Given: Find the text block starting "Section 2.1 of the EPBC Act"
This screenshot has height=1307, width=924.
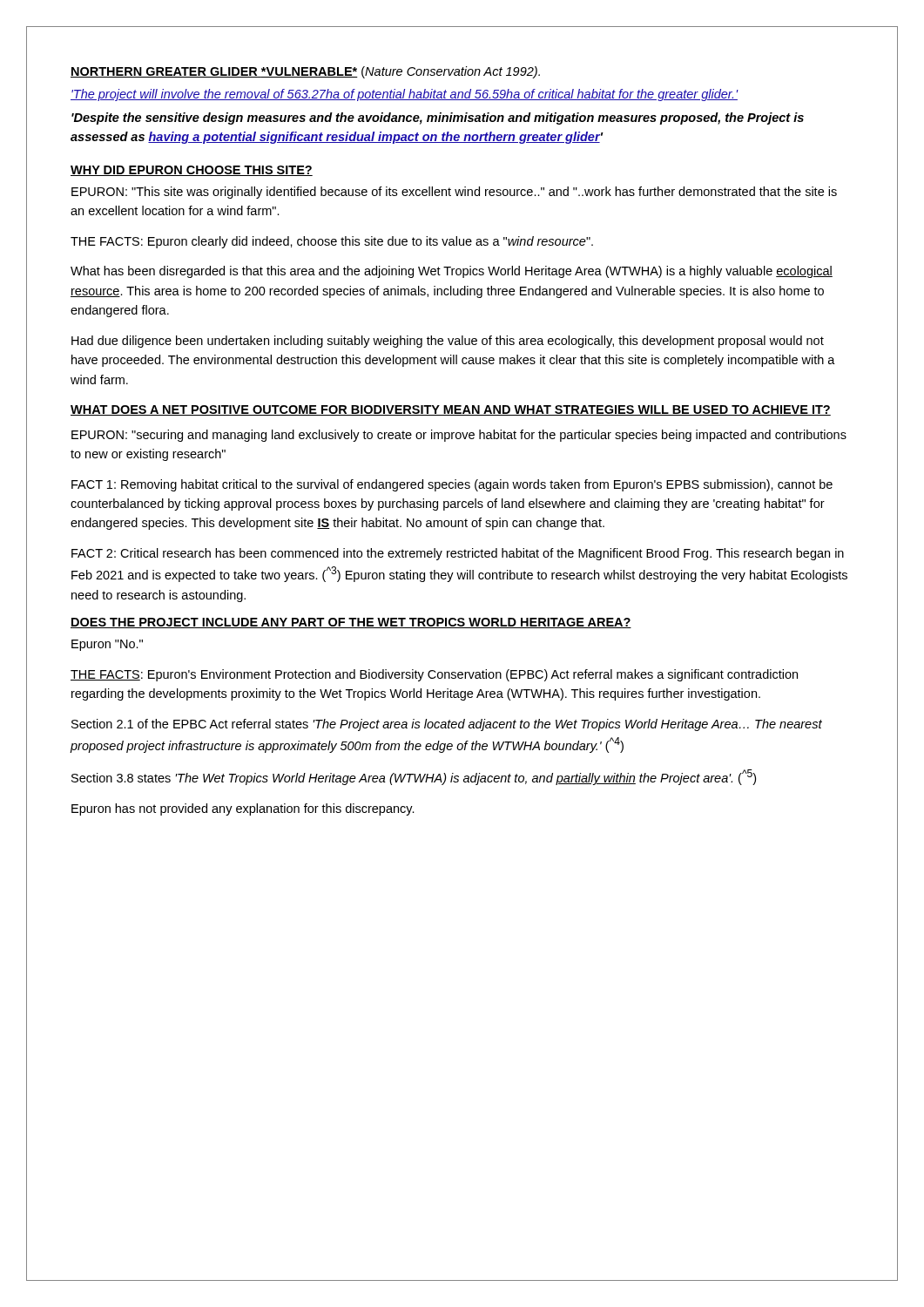Looking at the screenshot, I should [x=446, y=735].
